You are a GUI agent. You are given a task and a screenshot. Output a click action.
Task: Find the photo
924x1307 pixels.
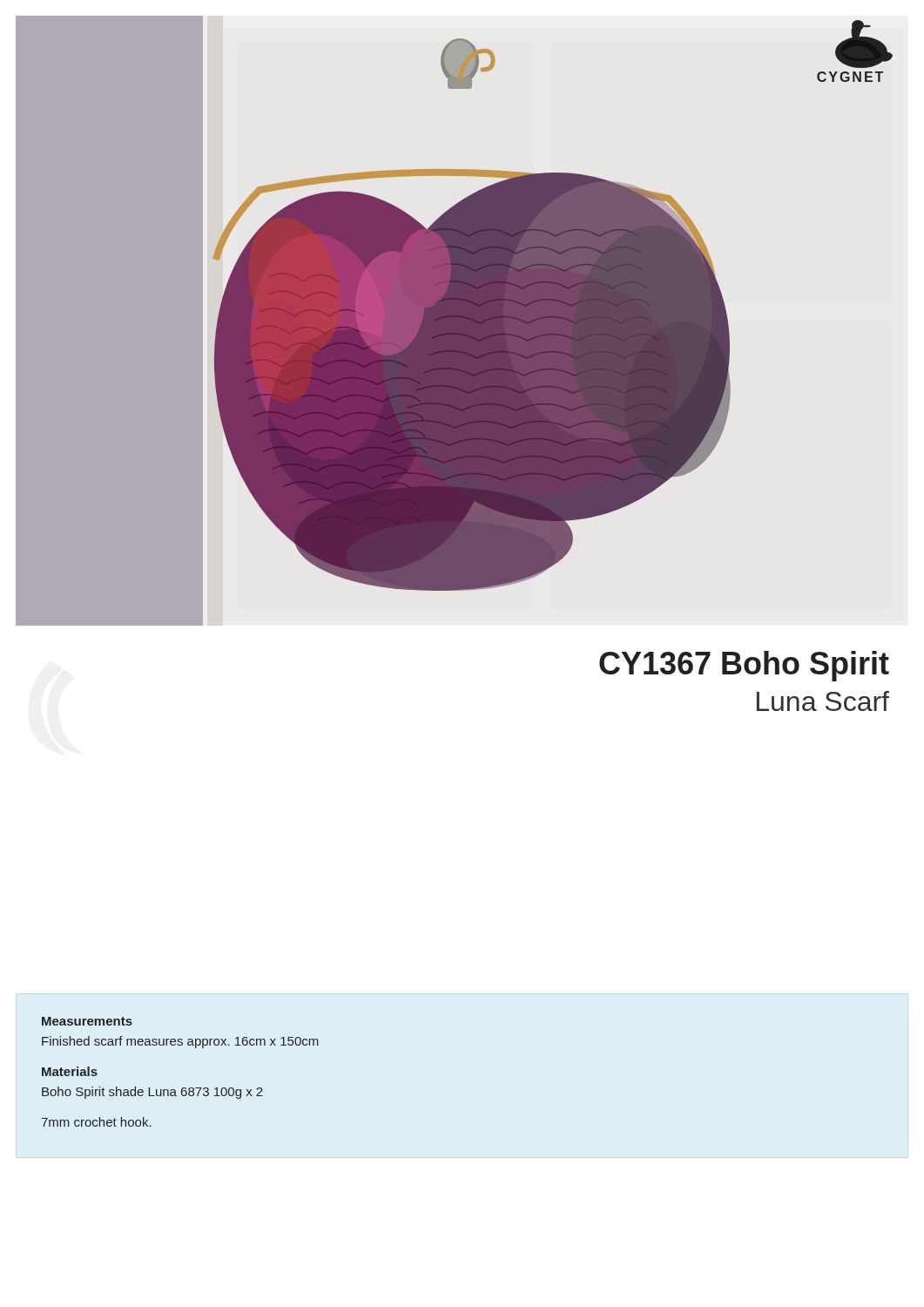462,321
